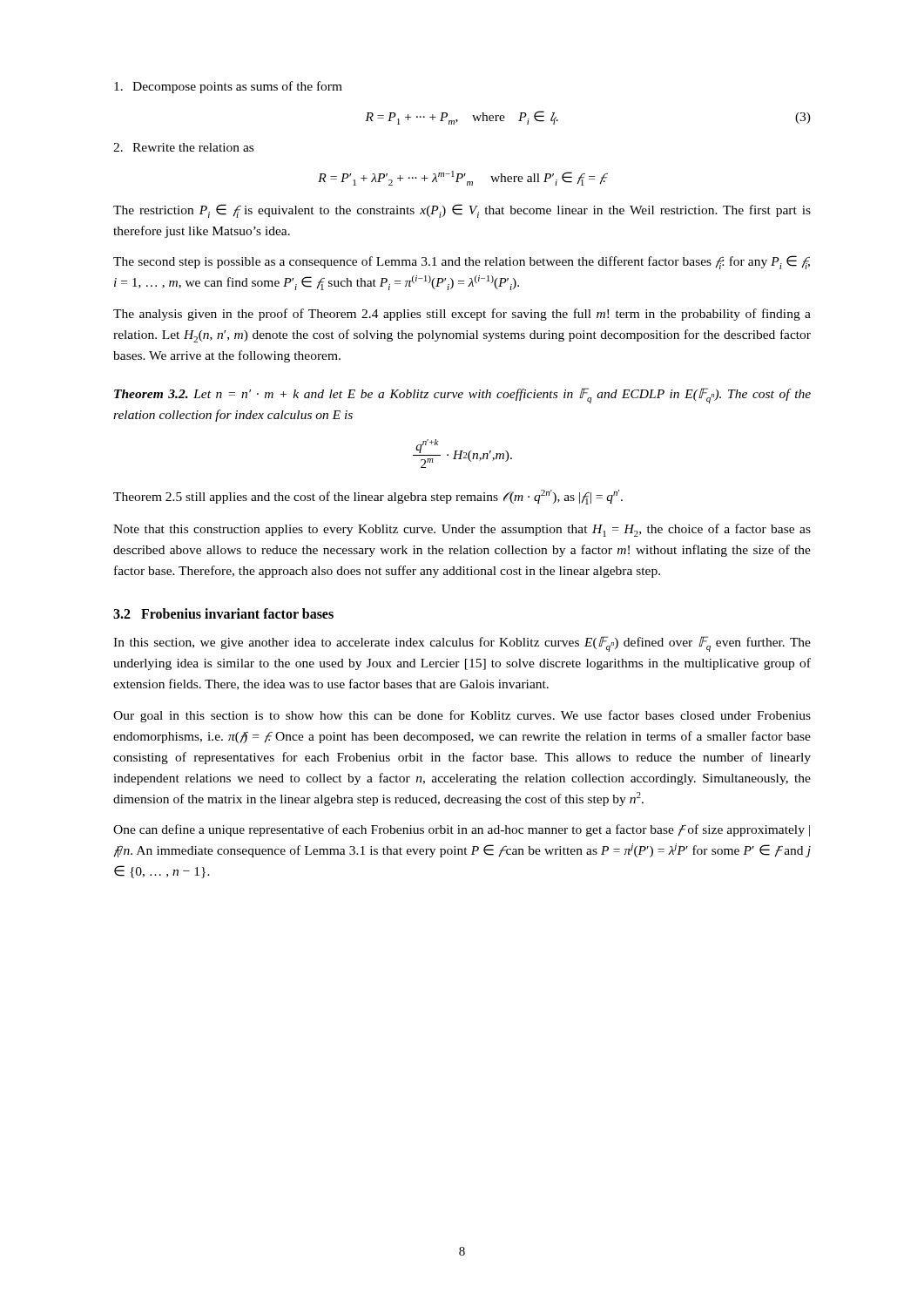Locate the block starting "R = P1 + ···"

[x=462, y=117]
